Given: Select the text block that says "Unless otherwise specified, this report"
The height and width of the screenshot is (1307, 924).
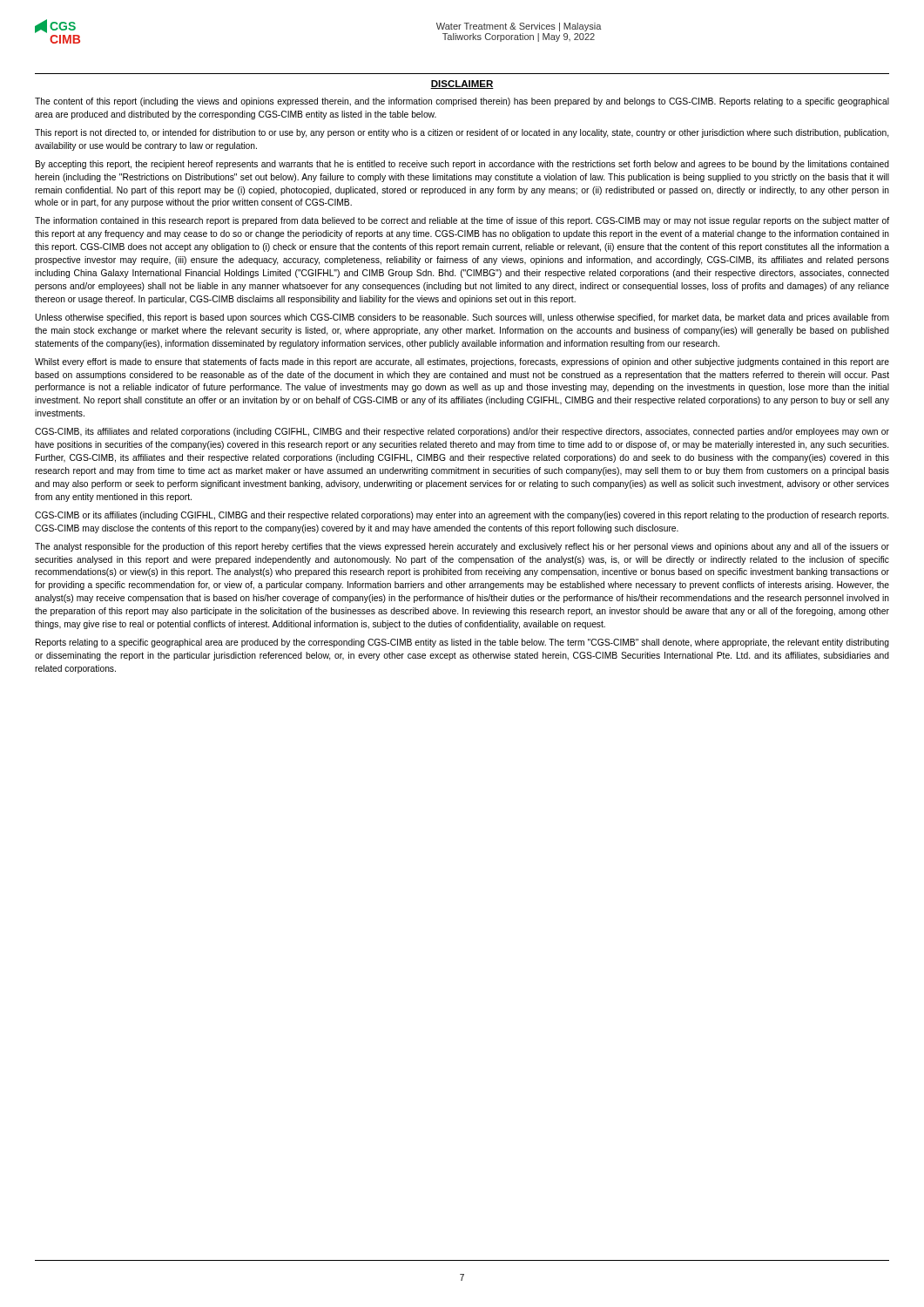Looking at the screenshot, I should coord(462,330).
